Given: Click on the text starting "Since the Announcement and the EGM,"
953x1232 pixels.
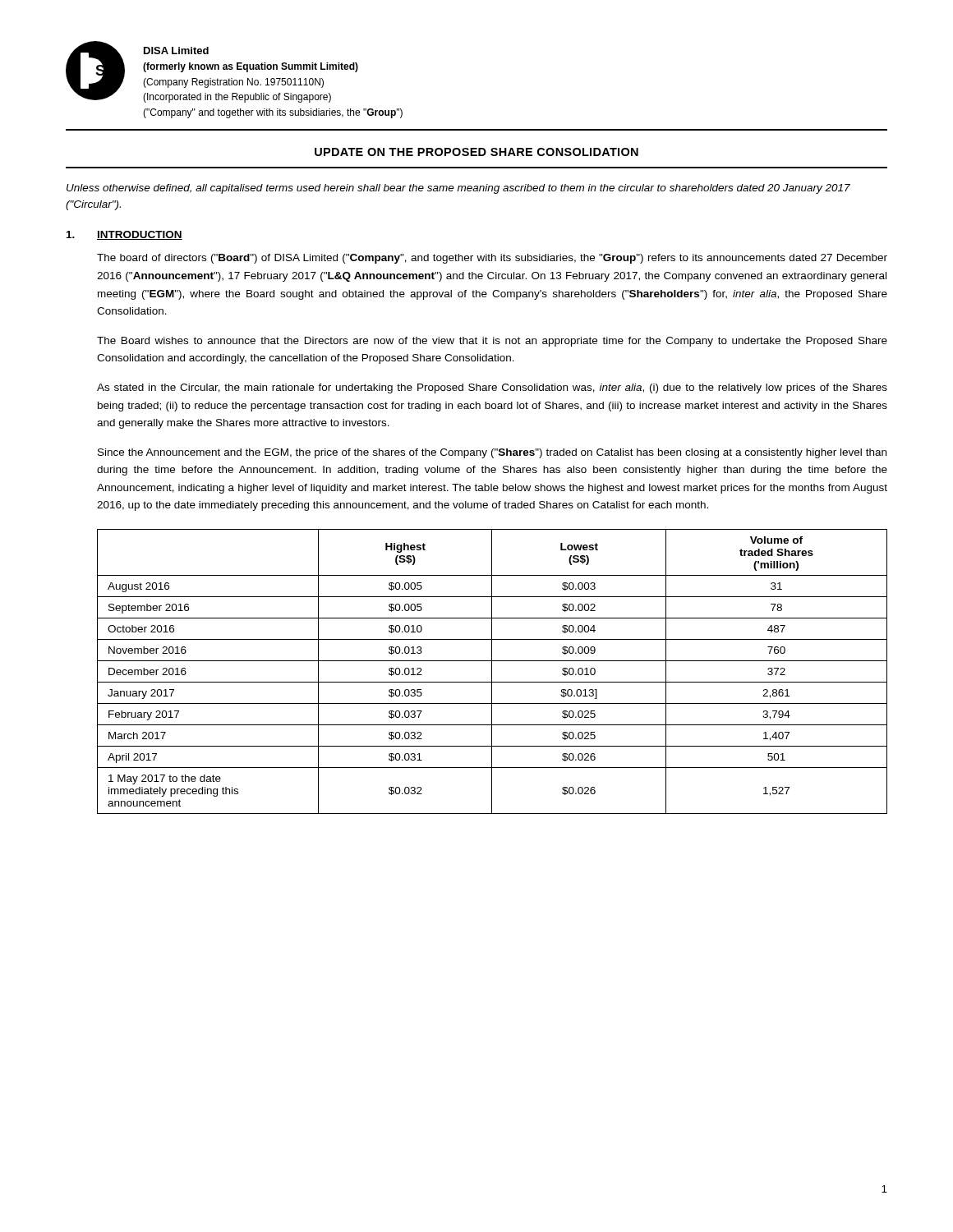Looking at the screenshot, I should tap(492, 479).
